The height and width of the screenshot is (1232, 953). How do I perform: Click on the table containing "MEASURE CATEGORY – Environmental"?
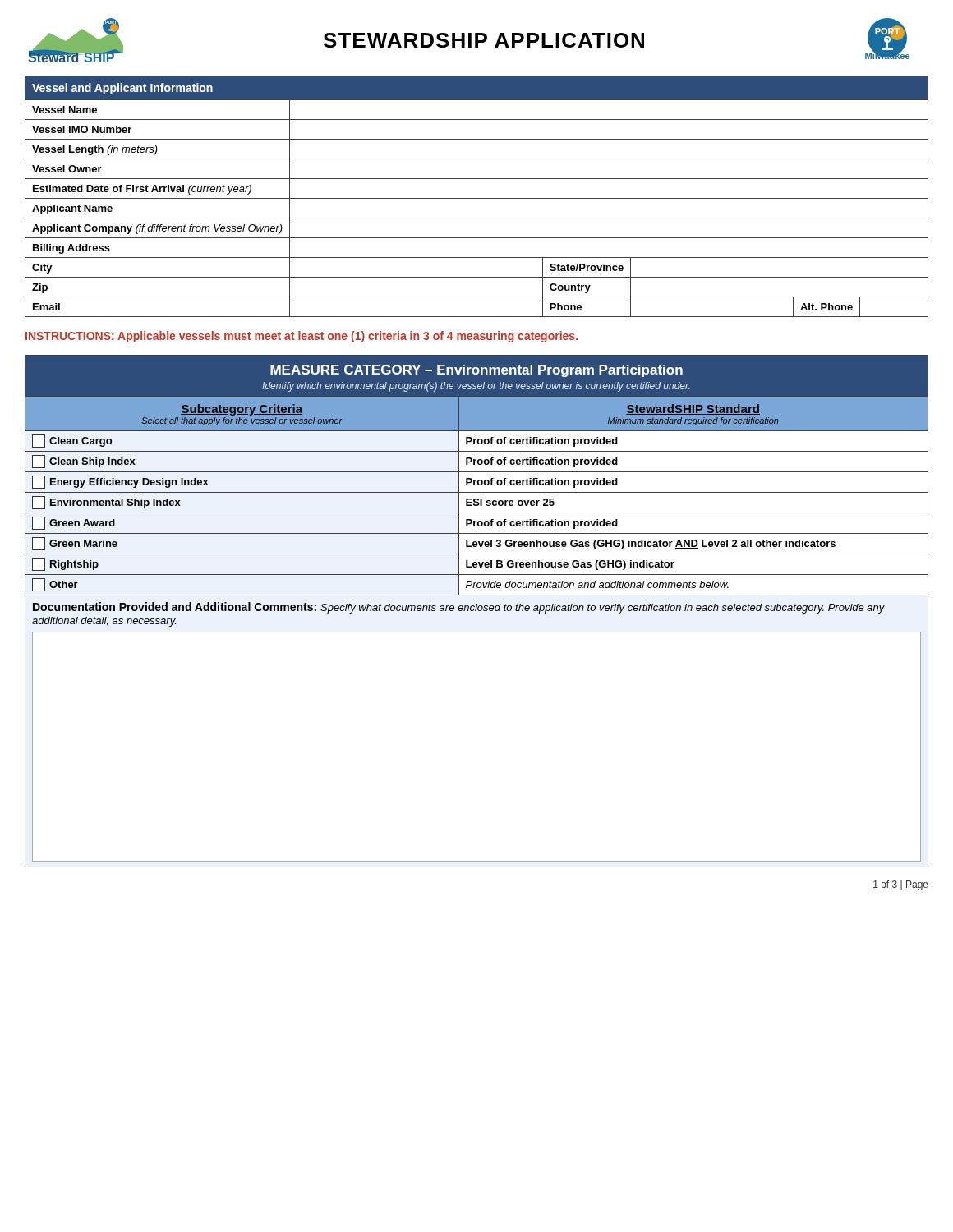476,611
